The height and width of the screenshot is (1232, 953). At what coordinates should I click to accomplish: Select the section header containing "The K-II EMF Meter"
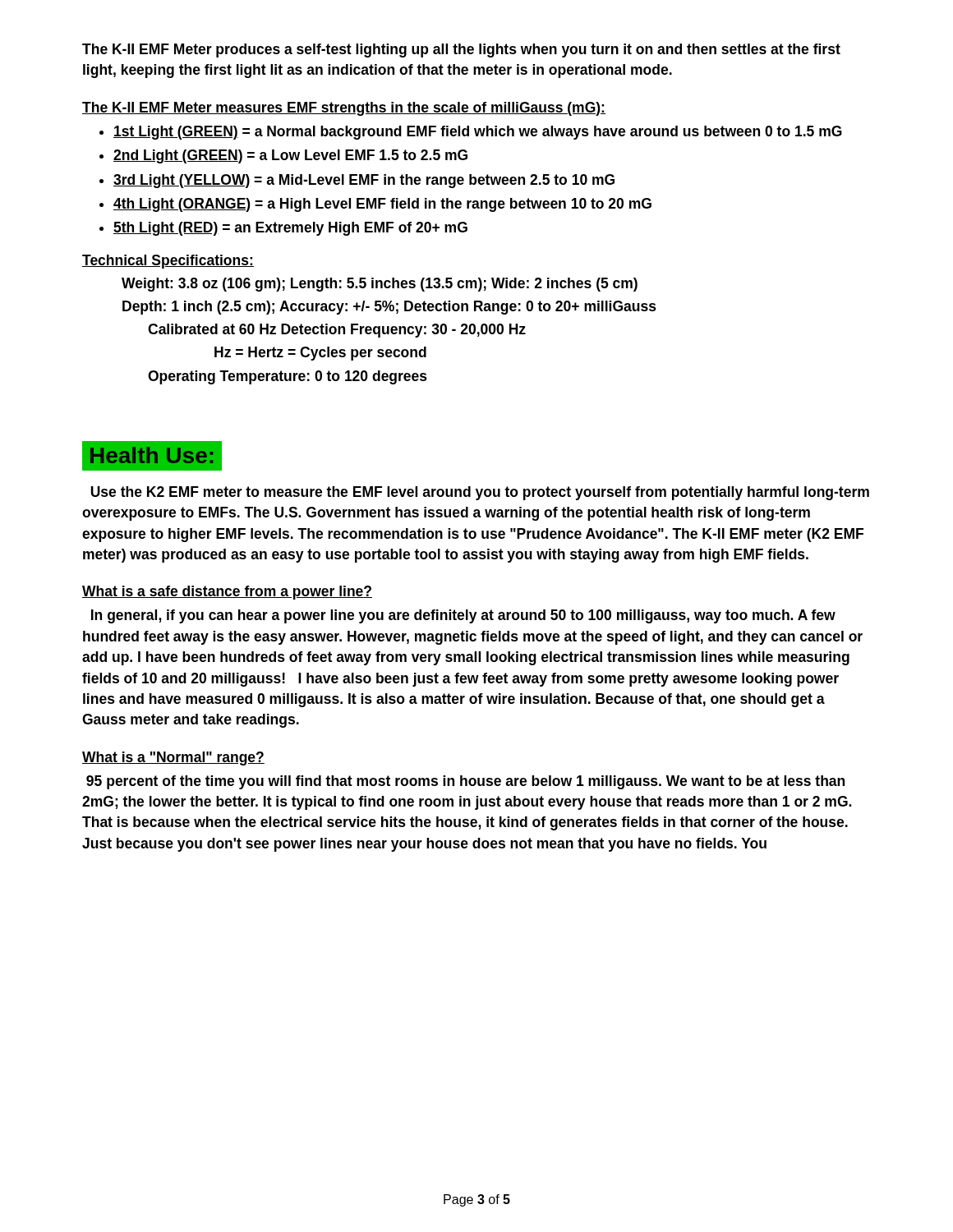pos(344,107)
